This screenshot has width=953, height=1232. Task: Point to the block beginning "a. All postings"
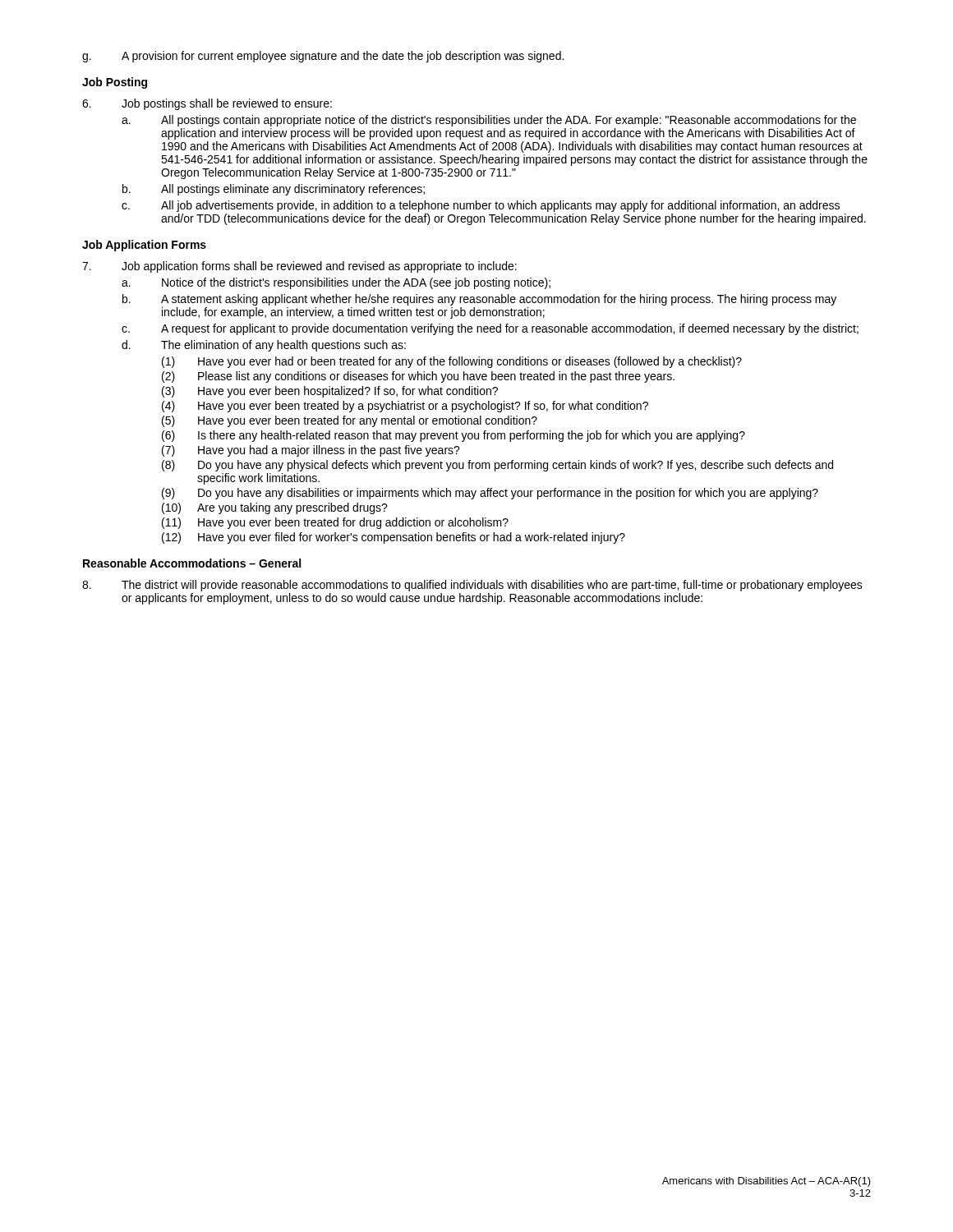click(496, 146)
